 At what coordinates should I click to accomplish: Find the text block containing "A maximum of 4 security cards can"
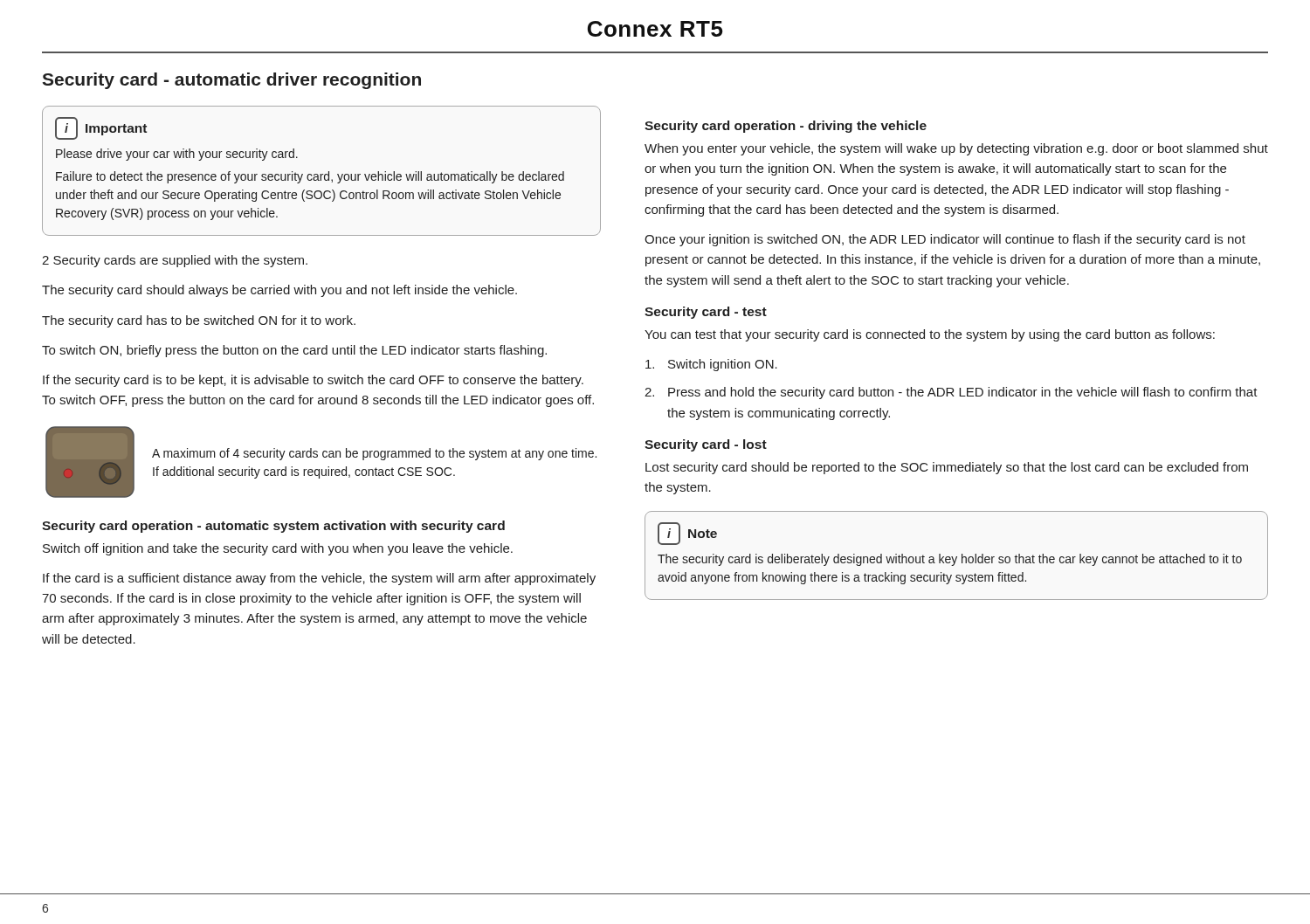375,462
